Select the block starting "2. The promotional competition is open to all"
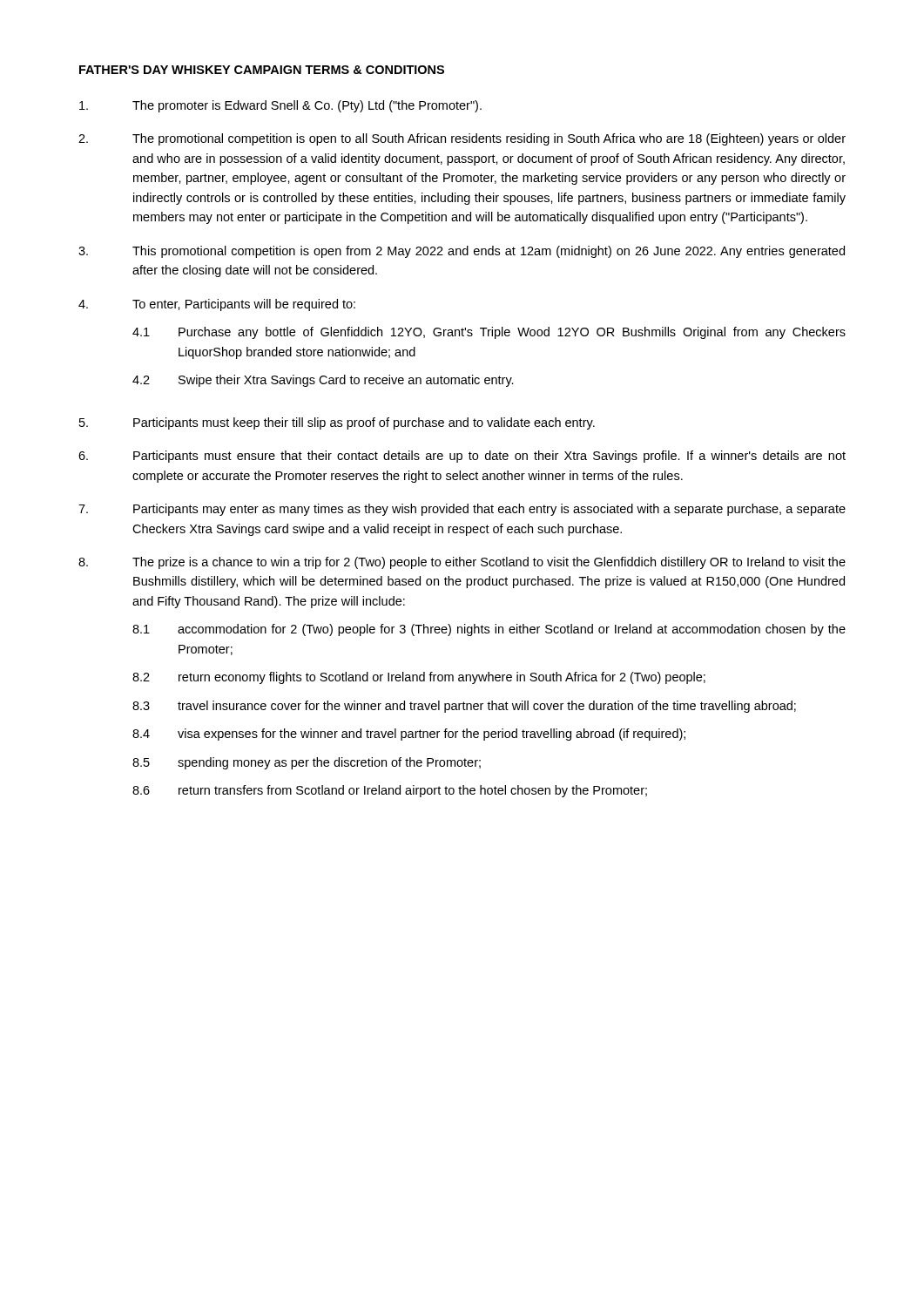Image resolution: width=924 pixels, height=1307 pixels. 462,178
